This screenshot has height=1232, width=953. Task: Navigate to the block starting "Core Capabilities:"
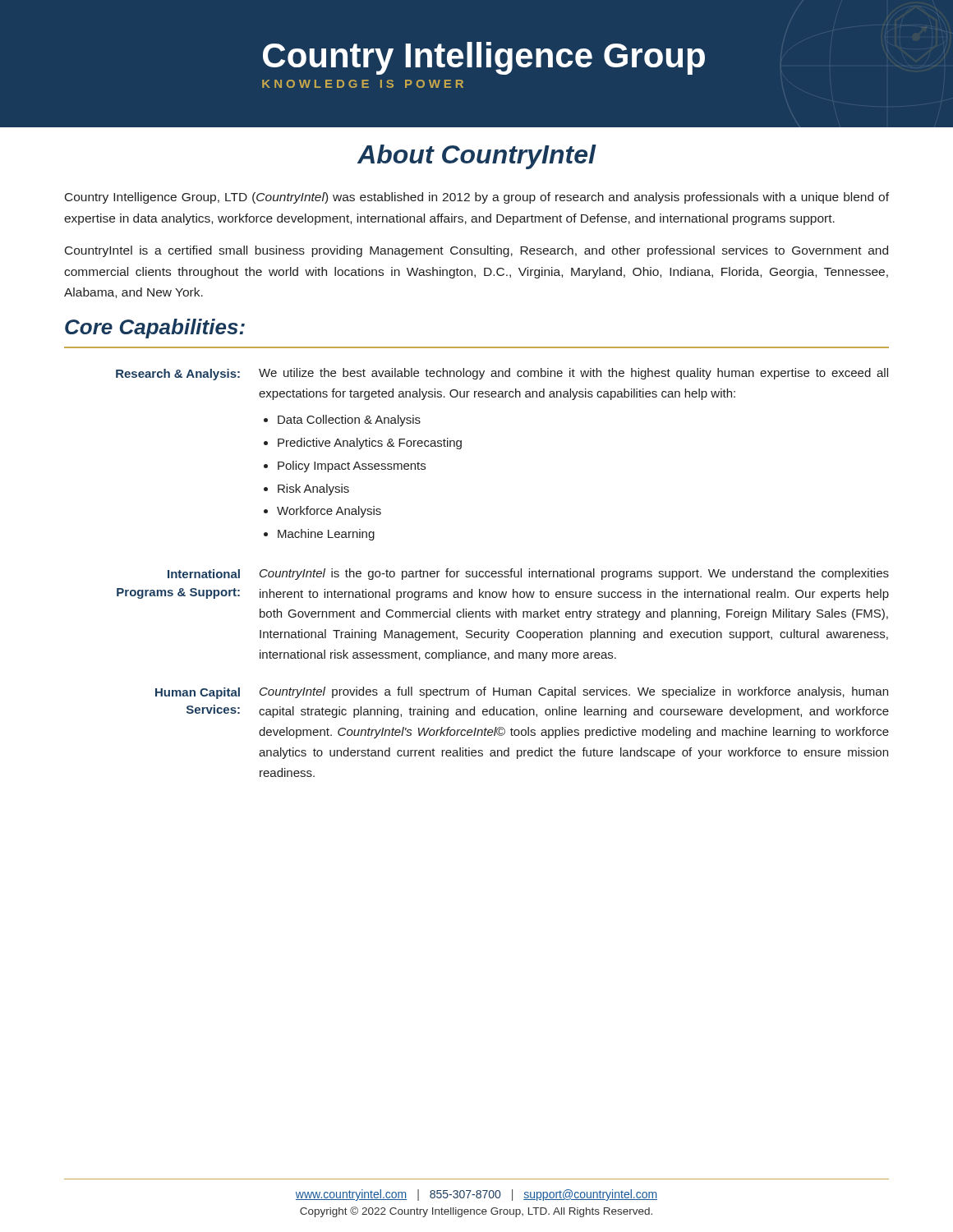pos(155,329)
